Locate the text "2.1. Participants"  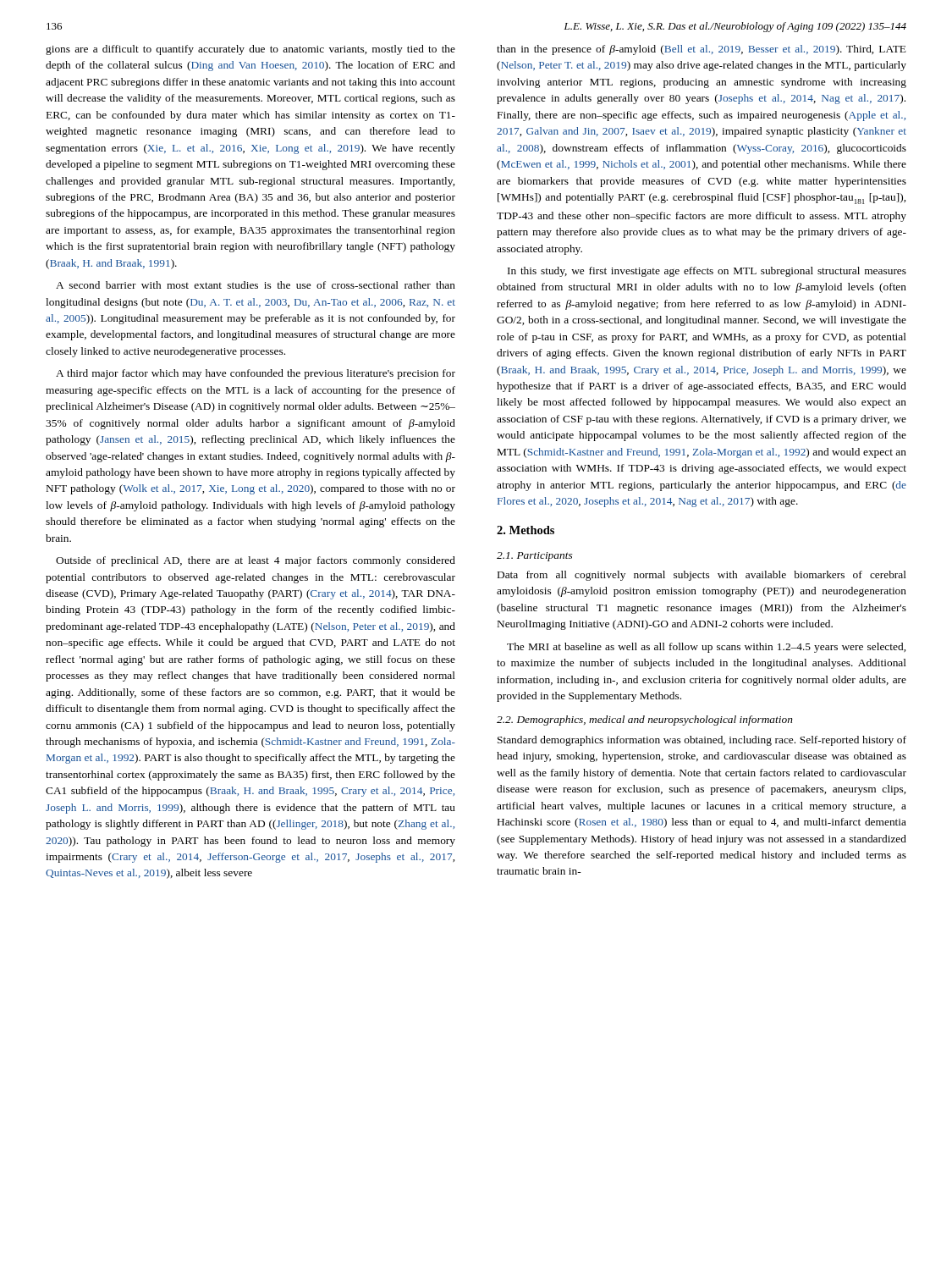534,557
